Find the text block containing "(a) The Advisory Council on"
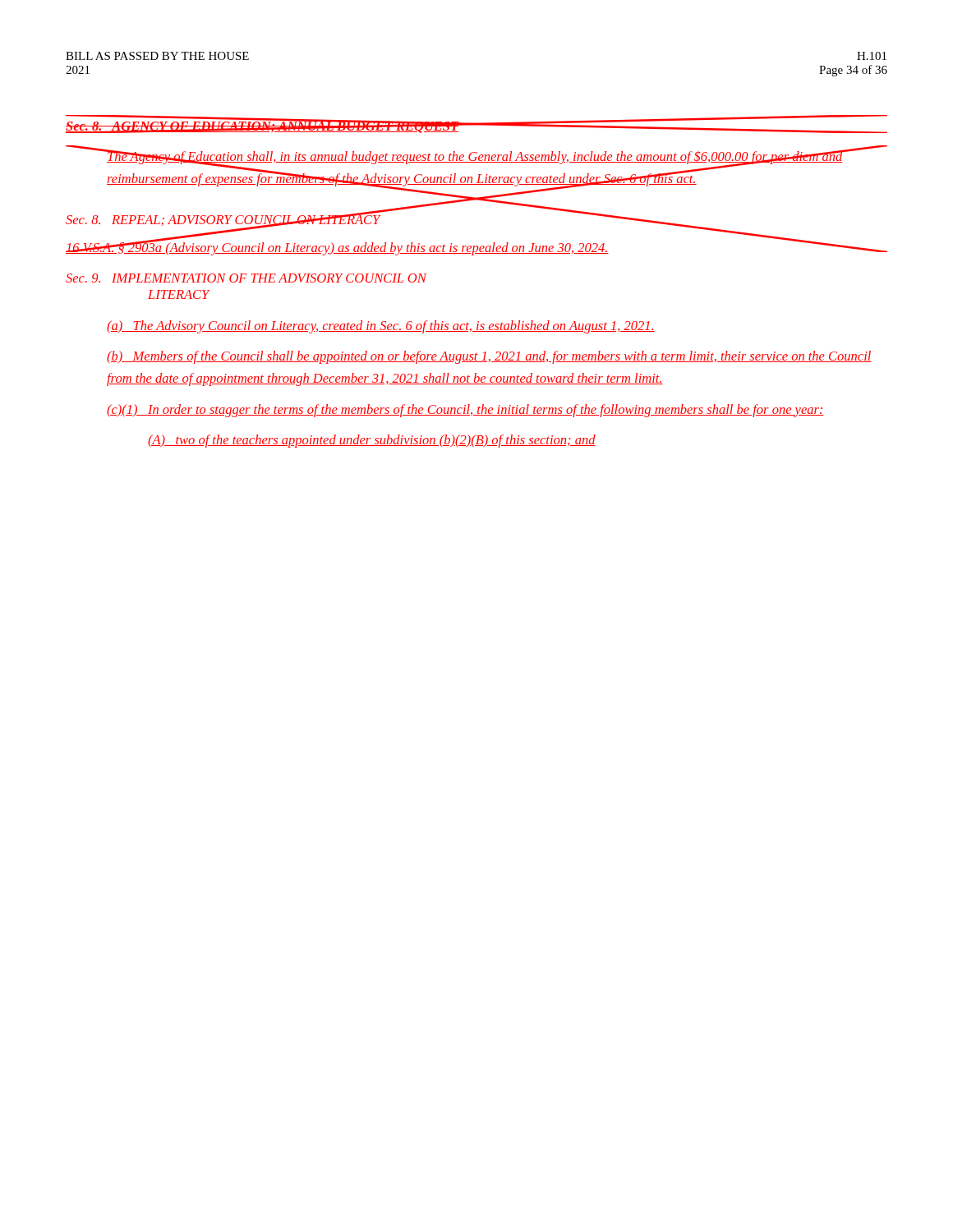 point(497,326)
